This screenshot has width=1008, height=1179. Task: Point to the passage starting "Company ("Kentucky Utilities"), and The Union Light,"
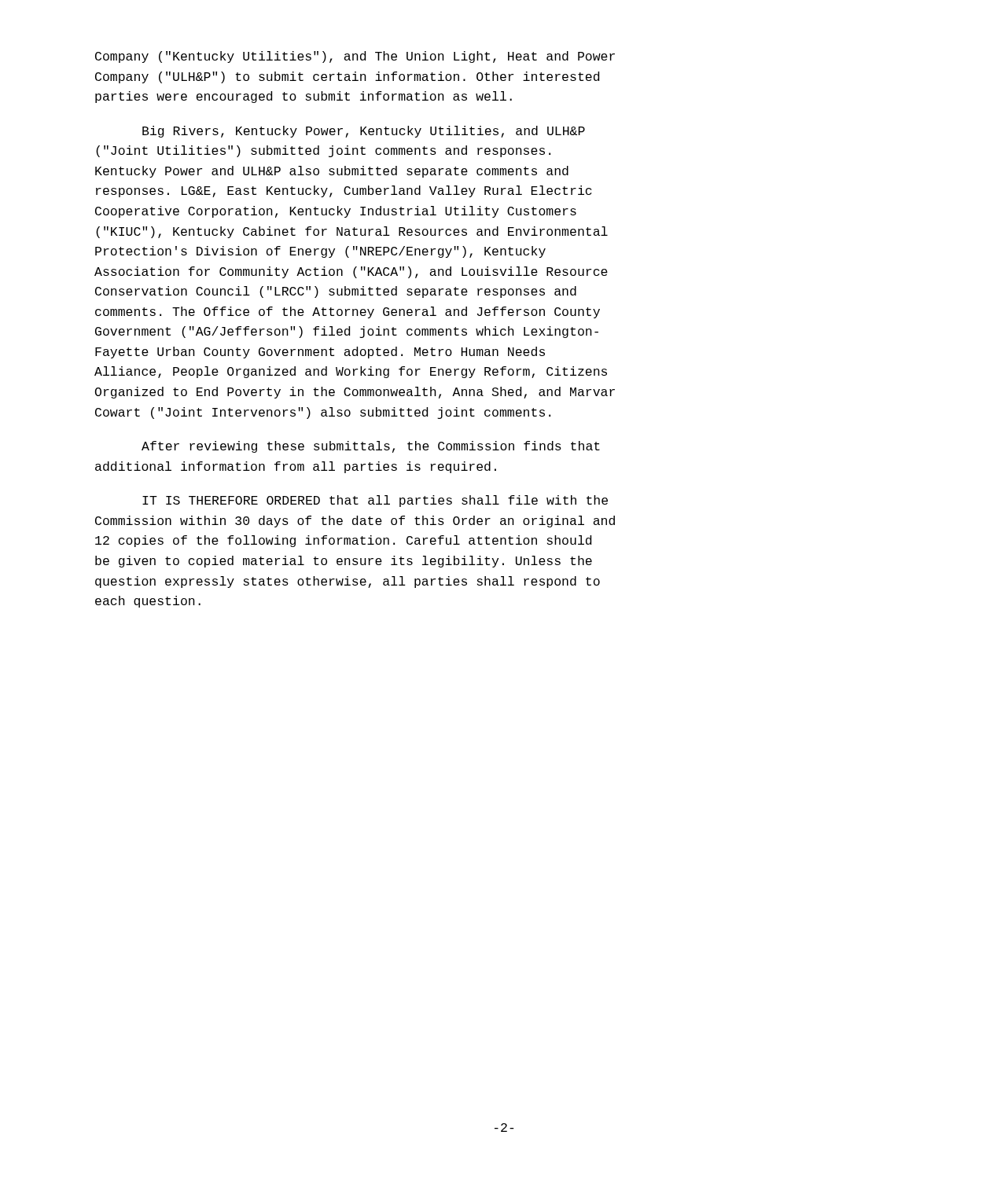[504, 77]
